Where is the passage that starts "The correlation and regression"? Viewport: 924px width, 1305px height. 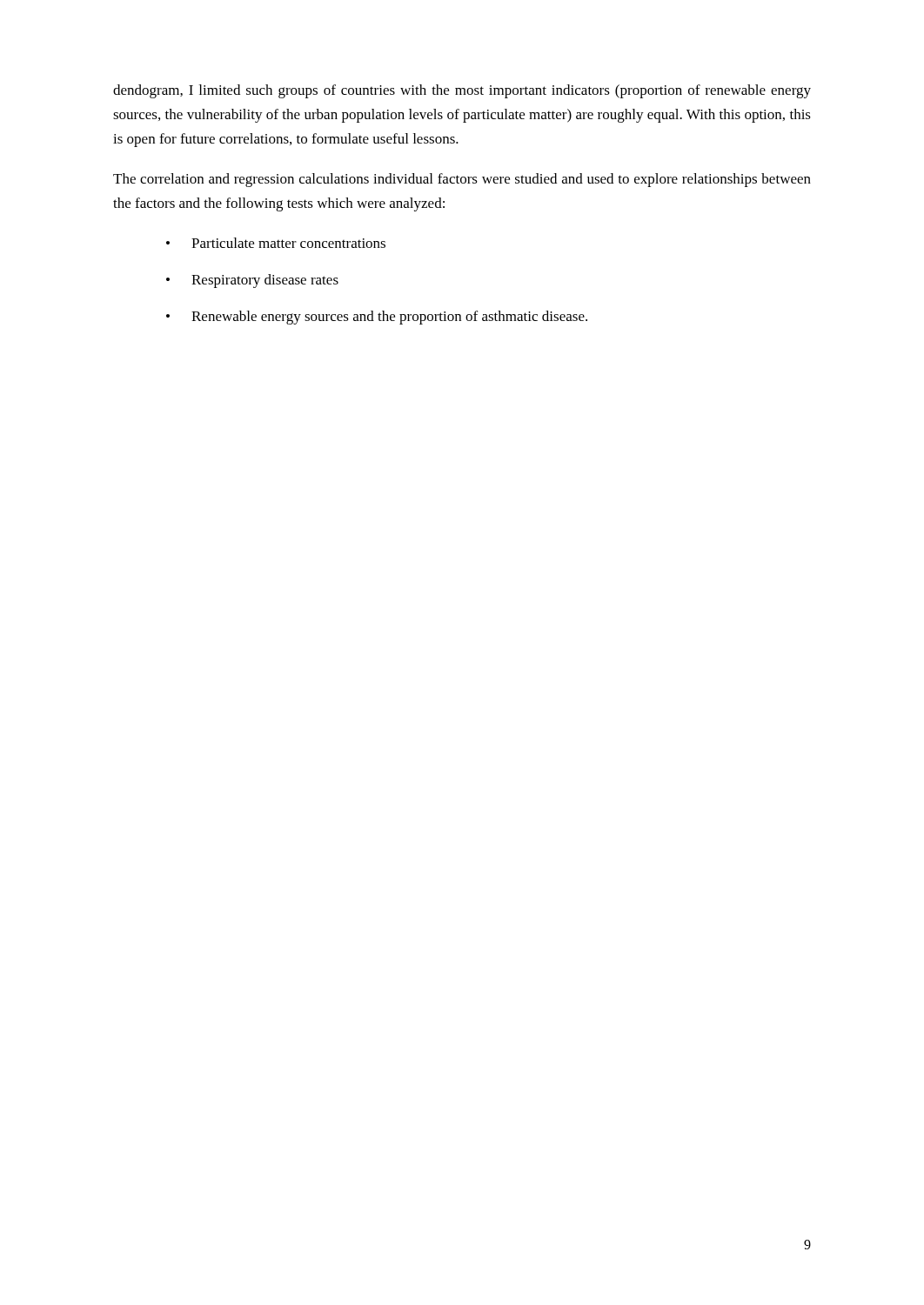[x=462, y=191]
